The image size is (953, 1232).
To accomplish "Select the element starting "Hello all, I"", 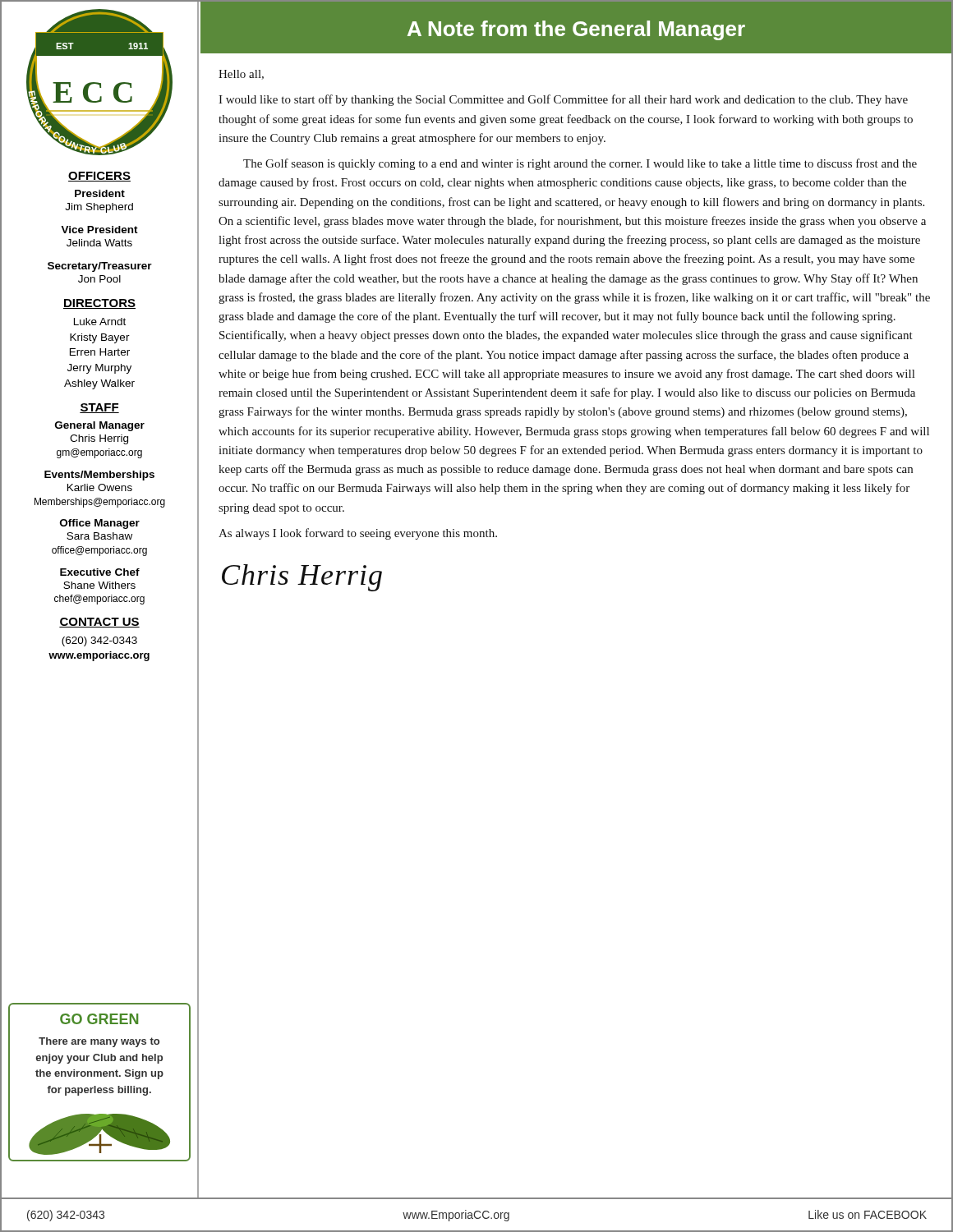I will point(576,304).
